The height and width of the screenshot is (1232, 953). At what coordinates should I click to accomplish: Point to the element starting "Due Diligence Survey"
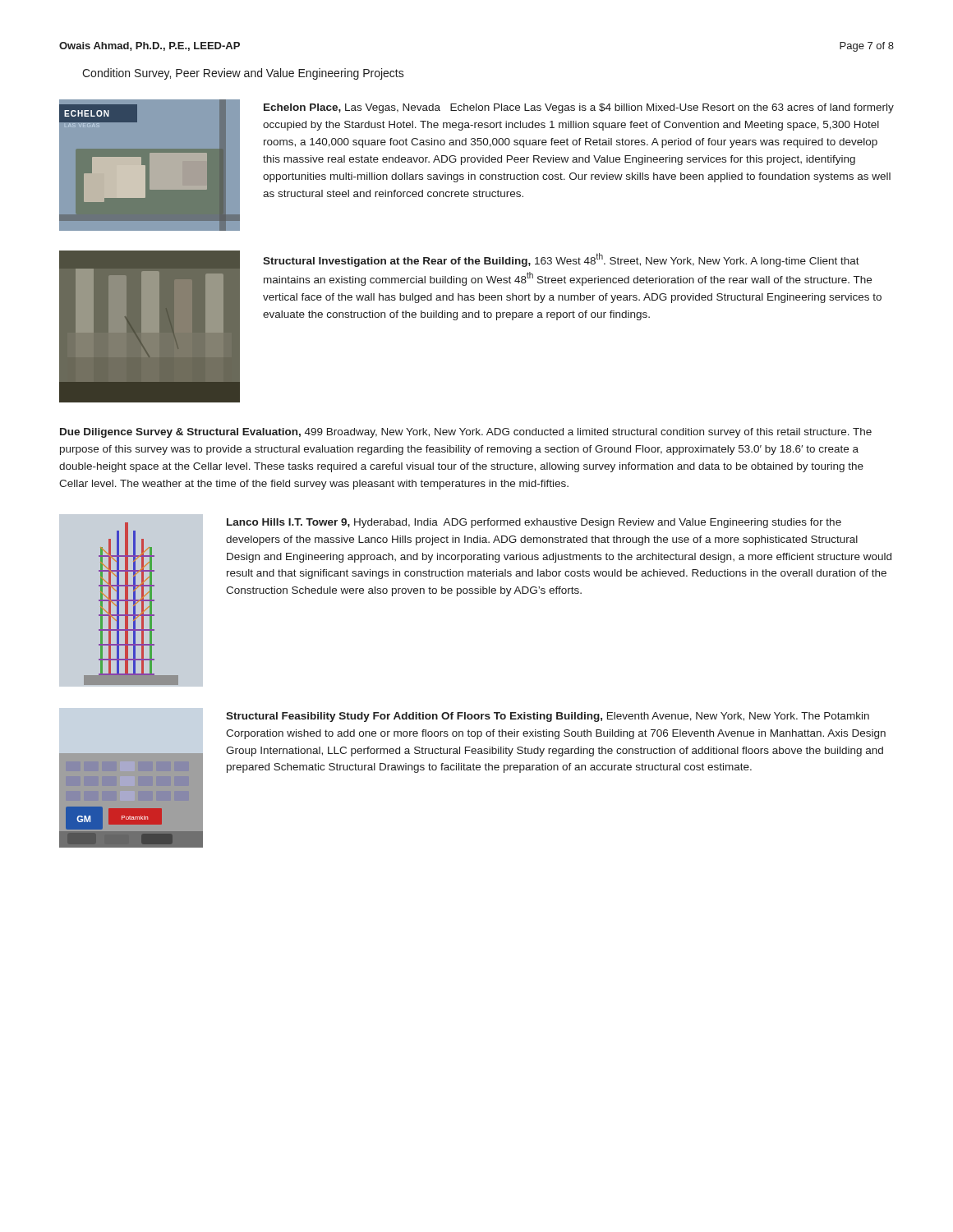(465, 457)
